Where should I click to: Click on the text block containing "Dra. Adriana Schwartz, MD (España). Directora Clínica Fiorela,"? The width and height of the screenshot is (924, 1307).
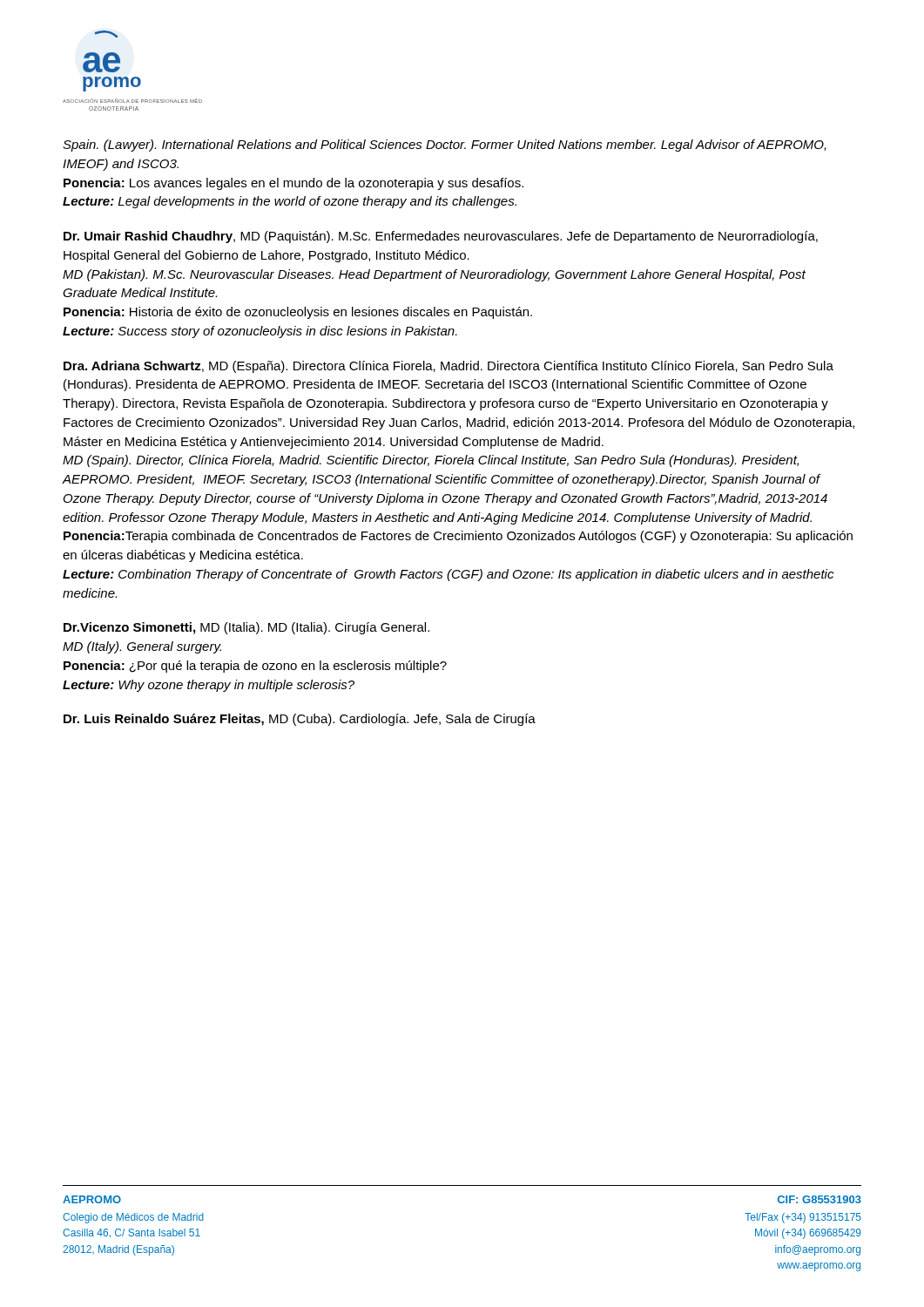click(459, 479)
